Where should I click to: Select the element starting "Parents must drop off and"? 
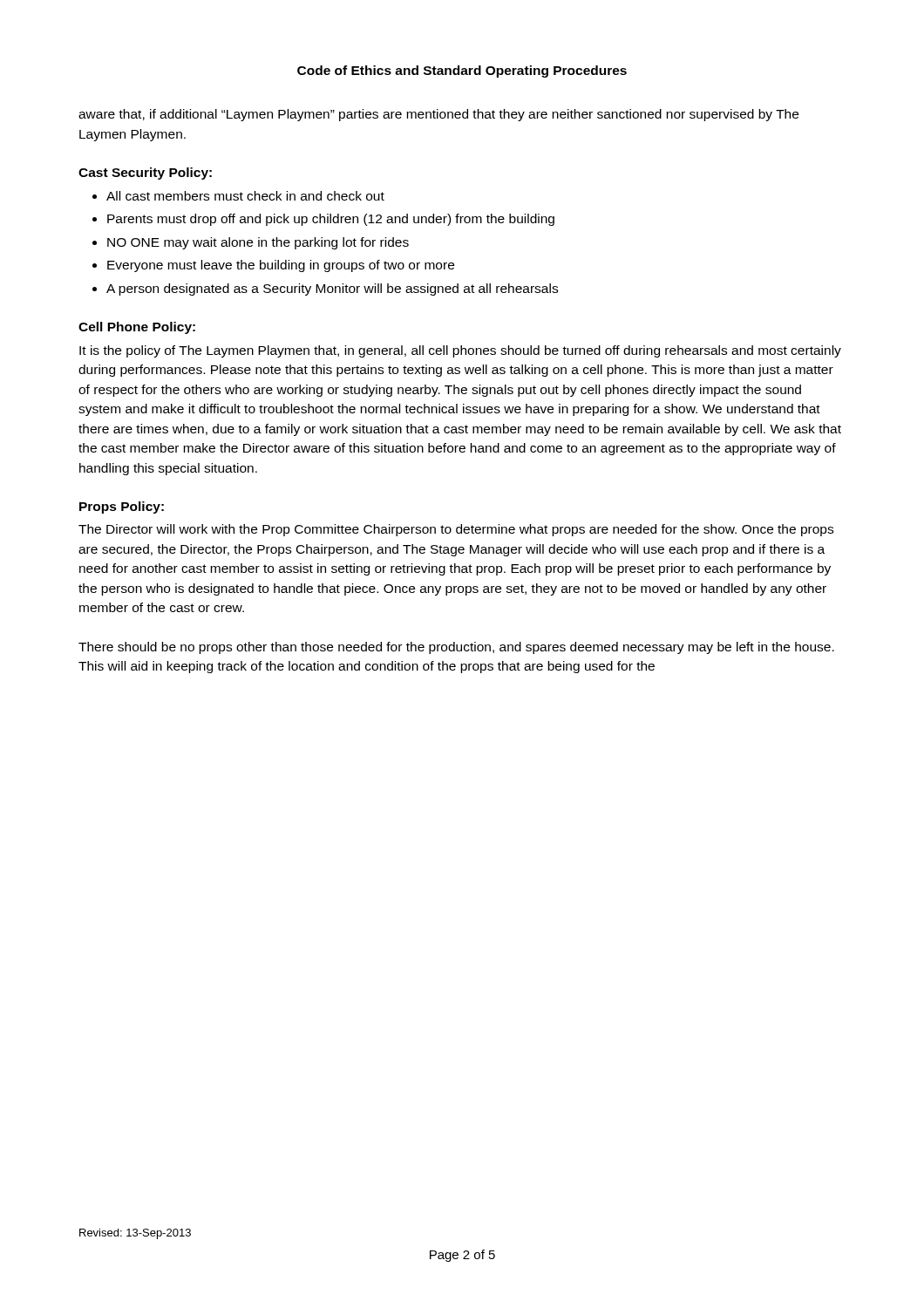click(331, 219)
